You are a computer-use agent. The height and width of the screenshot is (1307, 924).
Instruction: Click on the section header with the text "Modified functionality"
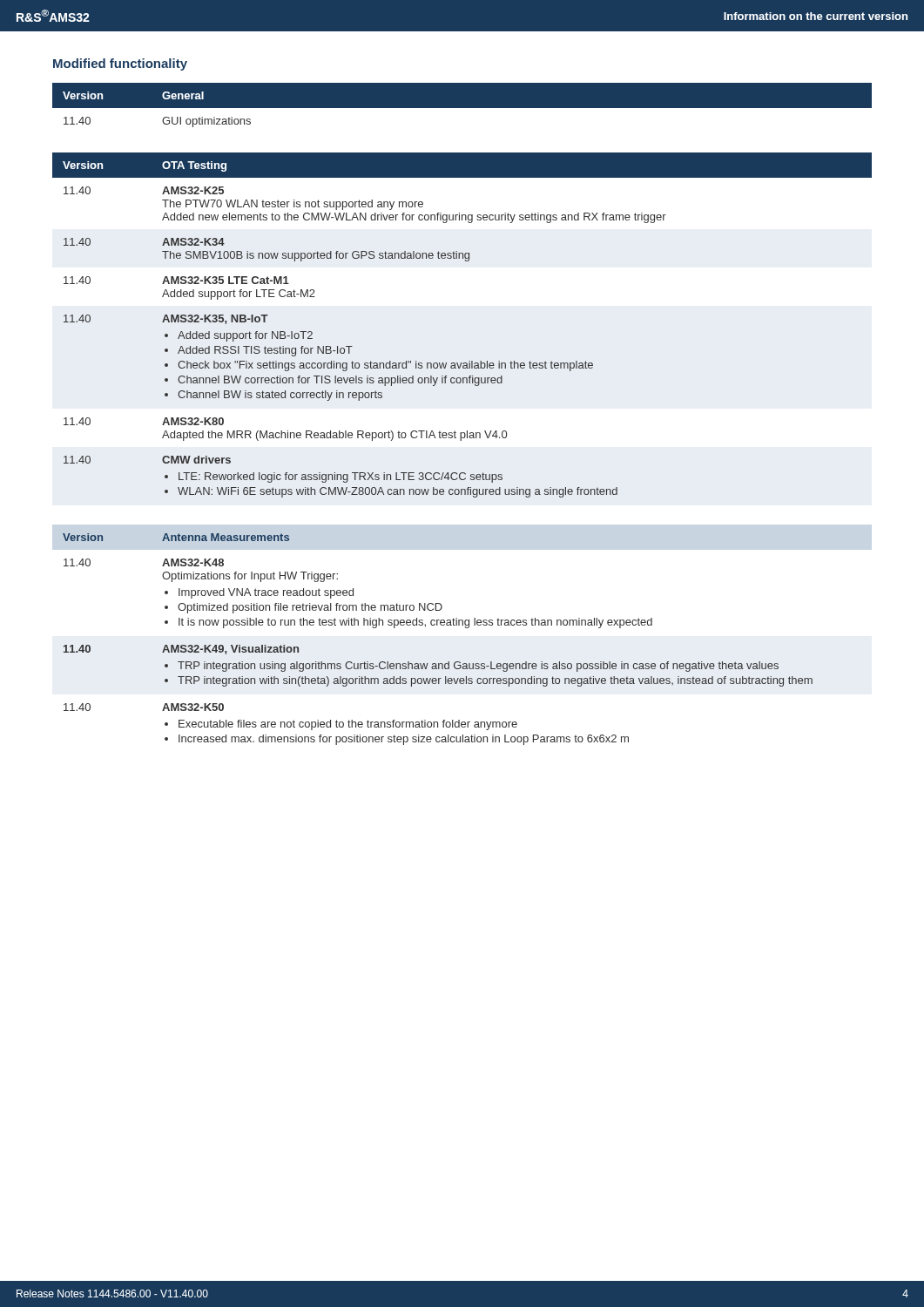click(120, 63)
